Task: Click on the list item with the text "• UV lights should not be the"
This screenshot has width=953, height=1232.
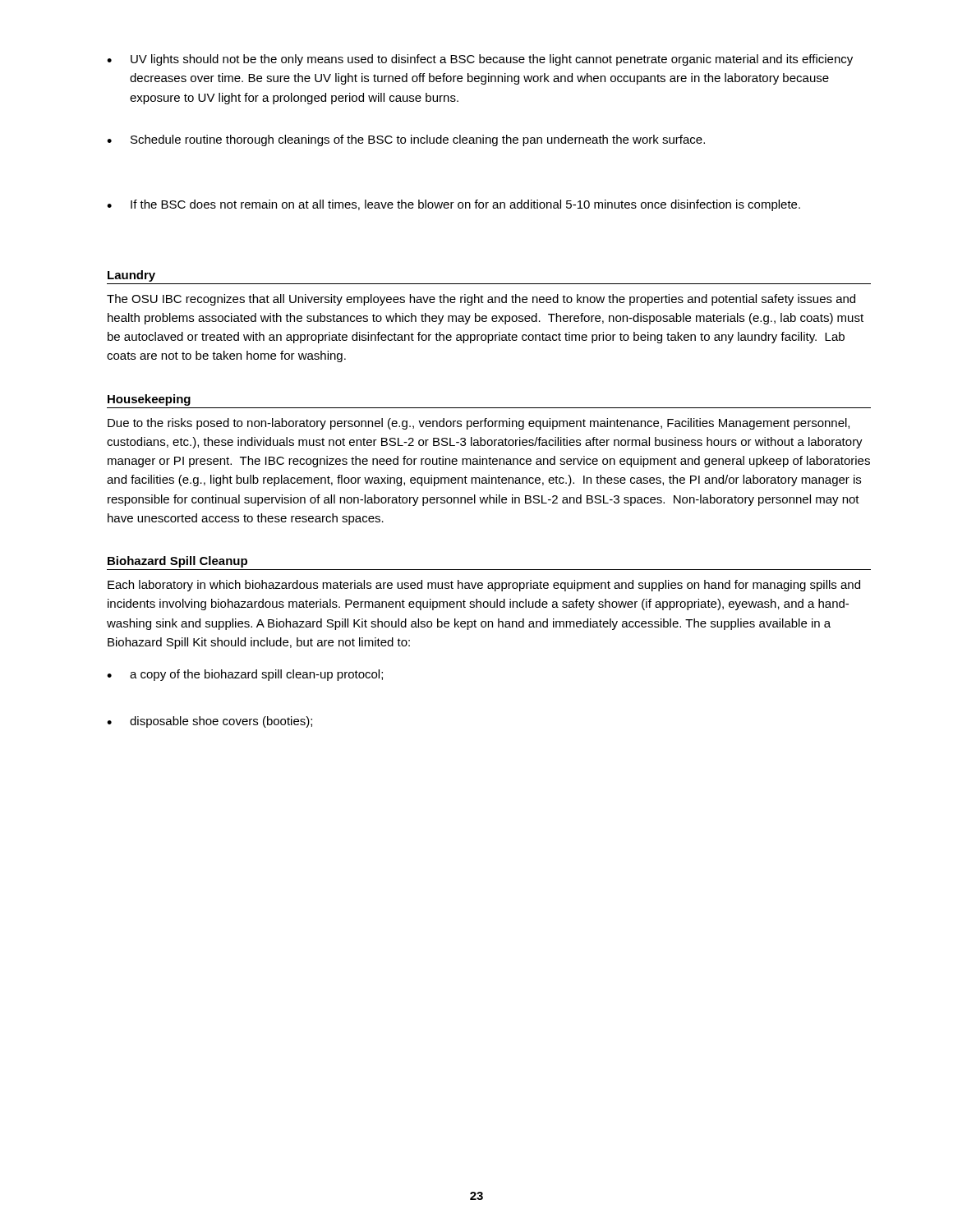Action: pyautogui.click(x=489, y=78)
